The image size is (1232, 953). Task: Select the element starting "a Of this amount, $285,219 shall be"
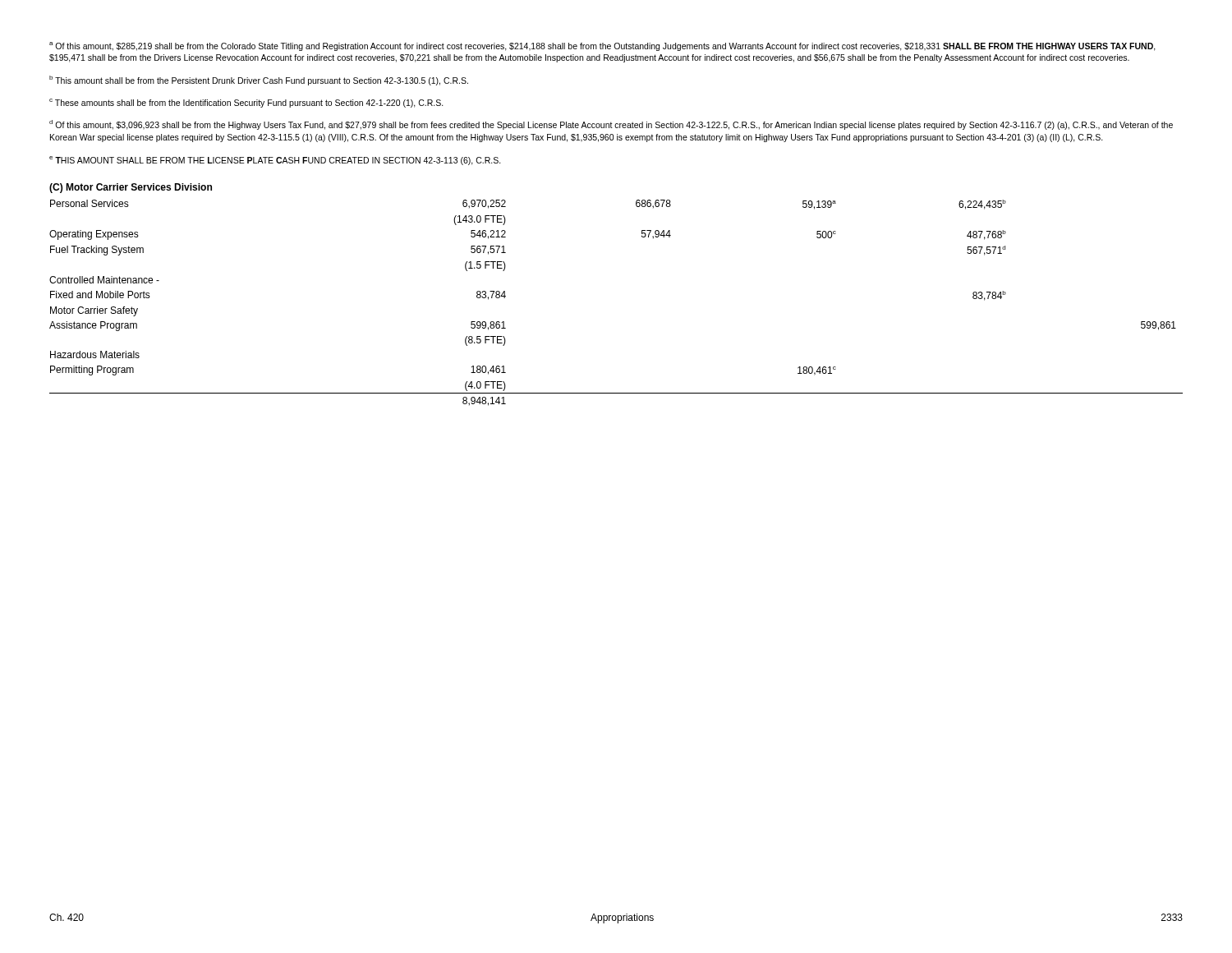616,51
